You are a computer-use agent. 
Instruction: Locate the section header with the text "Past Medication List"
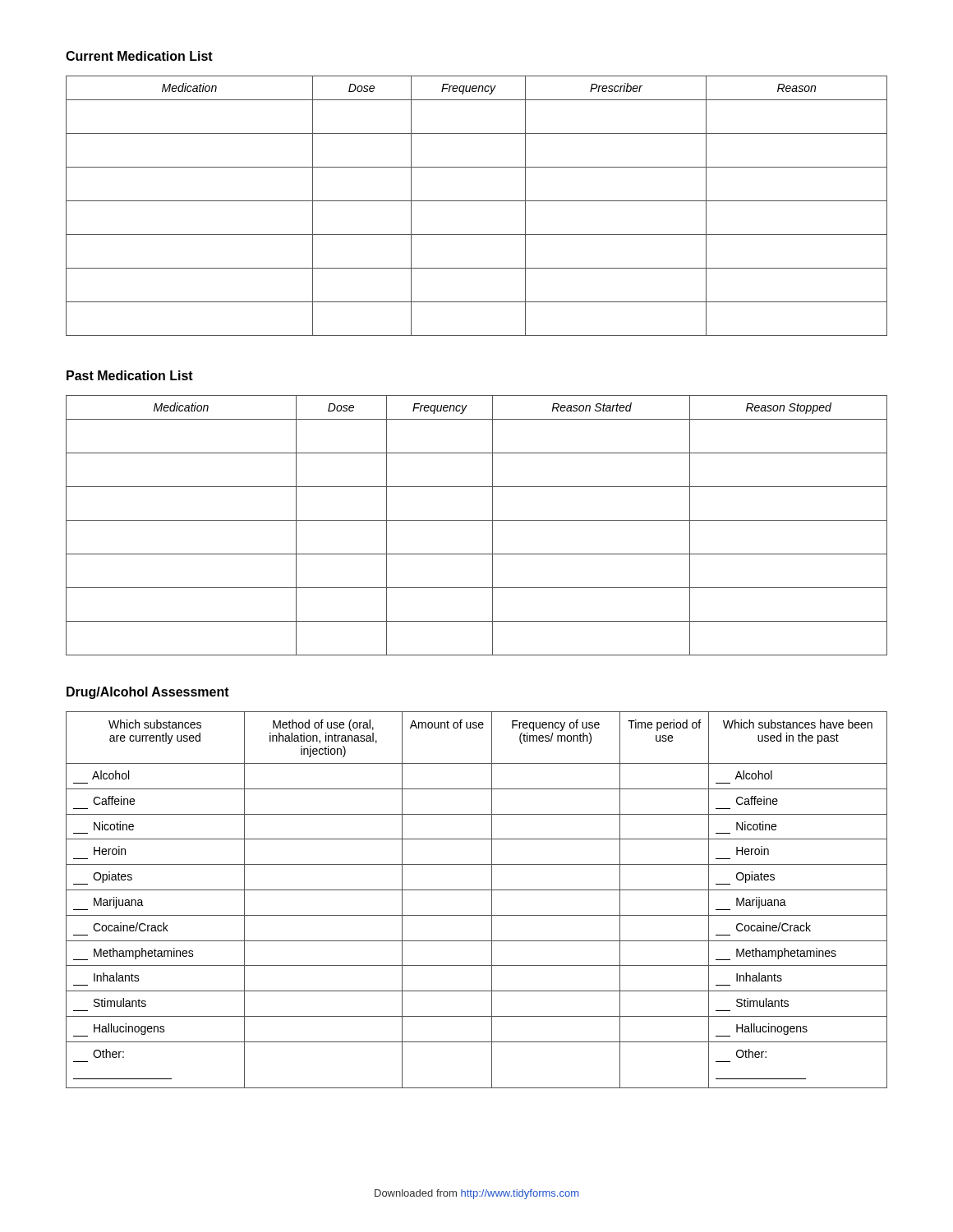pyautogui.click(x=129, y=376)
